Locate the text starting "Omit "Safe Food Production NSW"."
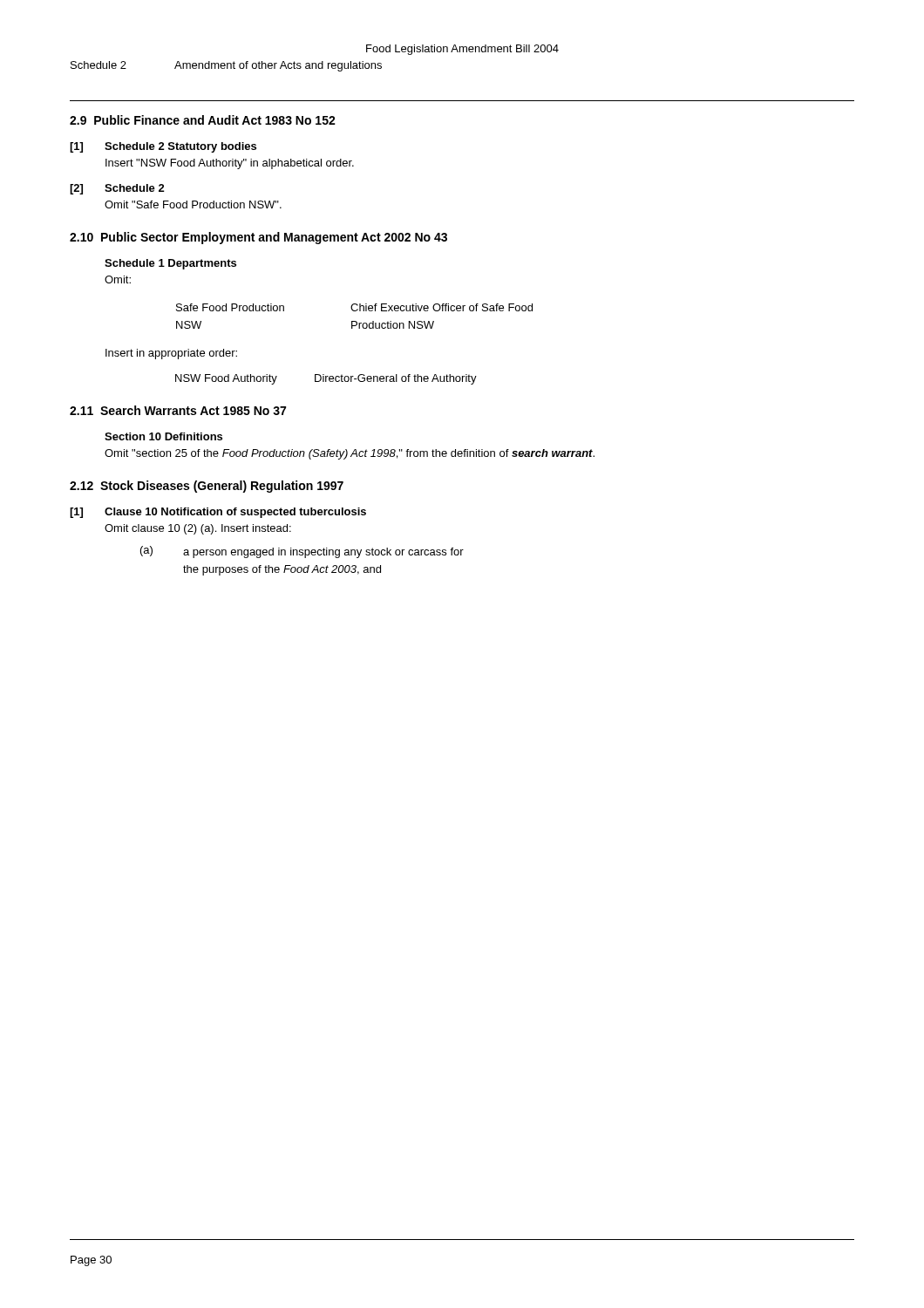Viewport: 924px width, 1308px height. 193,204
